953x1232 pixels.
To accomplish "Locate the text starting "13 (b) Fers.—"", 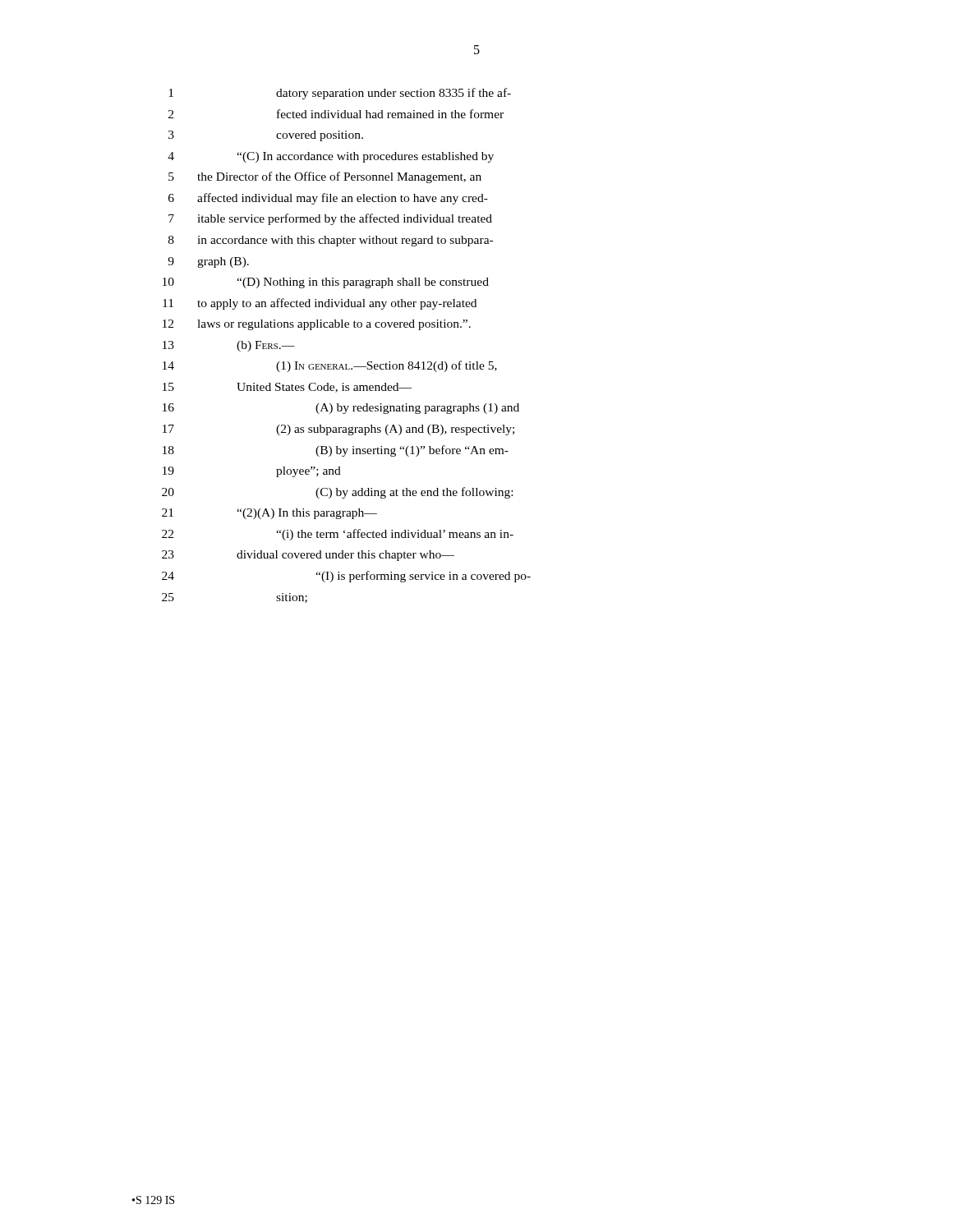I will click(x=172, y=345).
